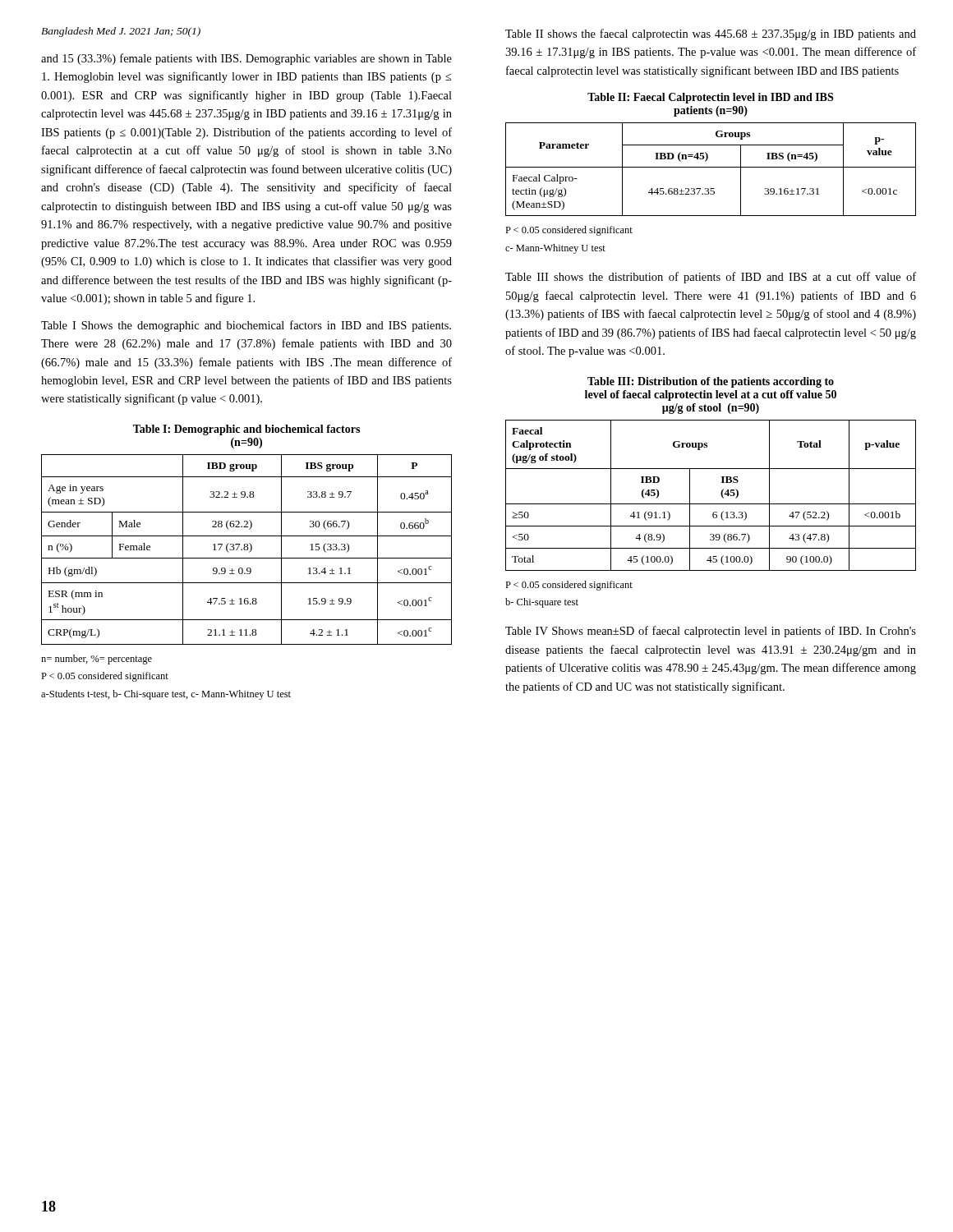Point to the caption beginning "Table II: Faecal Calprotectin level in IBD"

711,104
